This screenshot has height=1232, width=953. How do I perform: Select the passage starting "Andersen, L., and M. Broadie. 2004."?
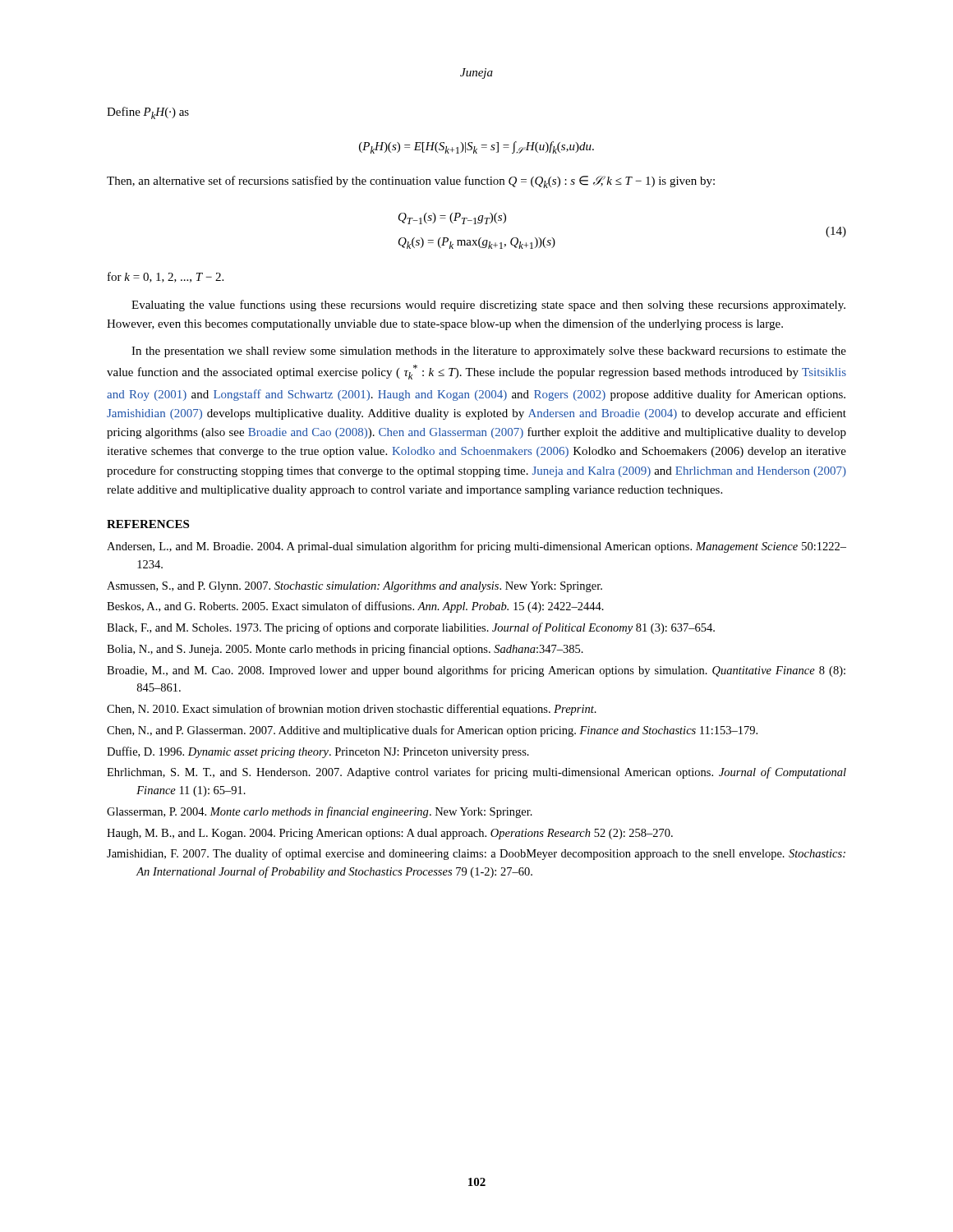click(476, 555)
